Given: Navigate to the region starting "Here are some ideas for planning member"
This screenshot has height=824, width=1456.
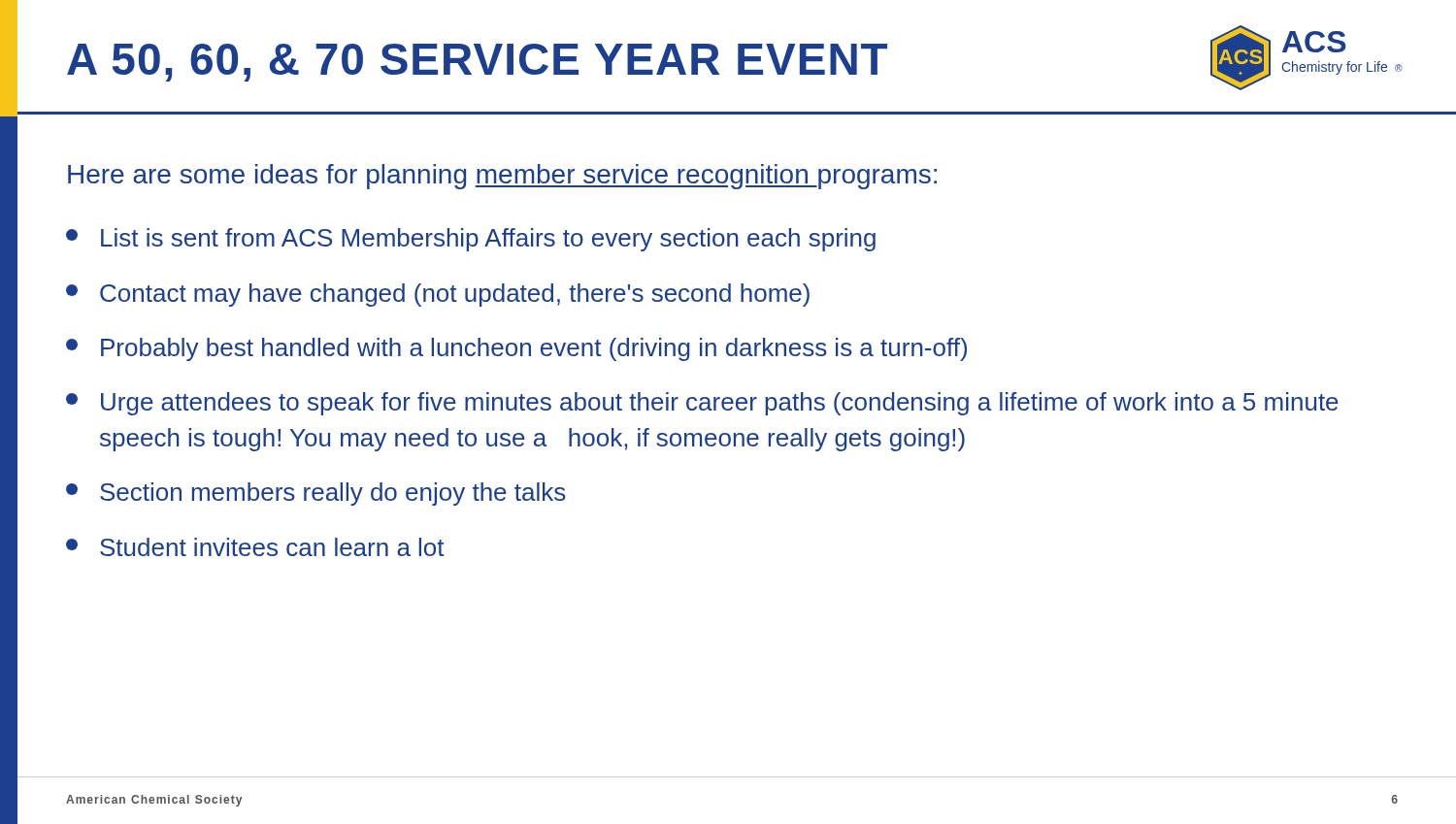Looking at the screenshot, I should [x=503, y=174].
